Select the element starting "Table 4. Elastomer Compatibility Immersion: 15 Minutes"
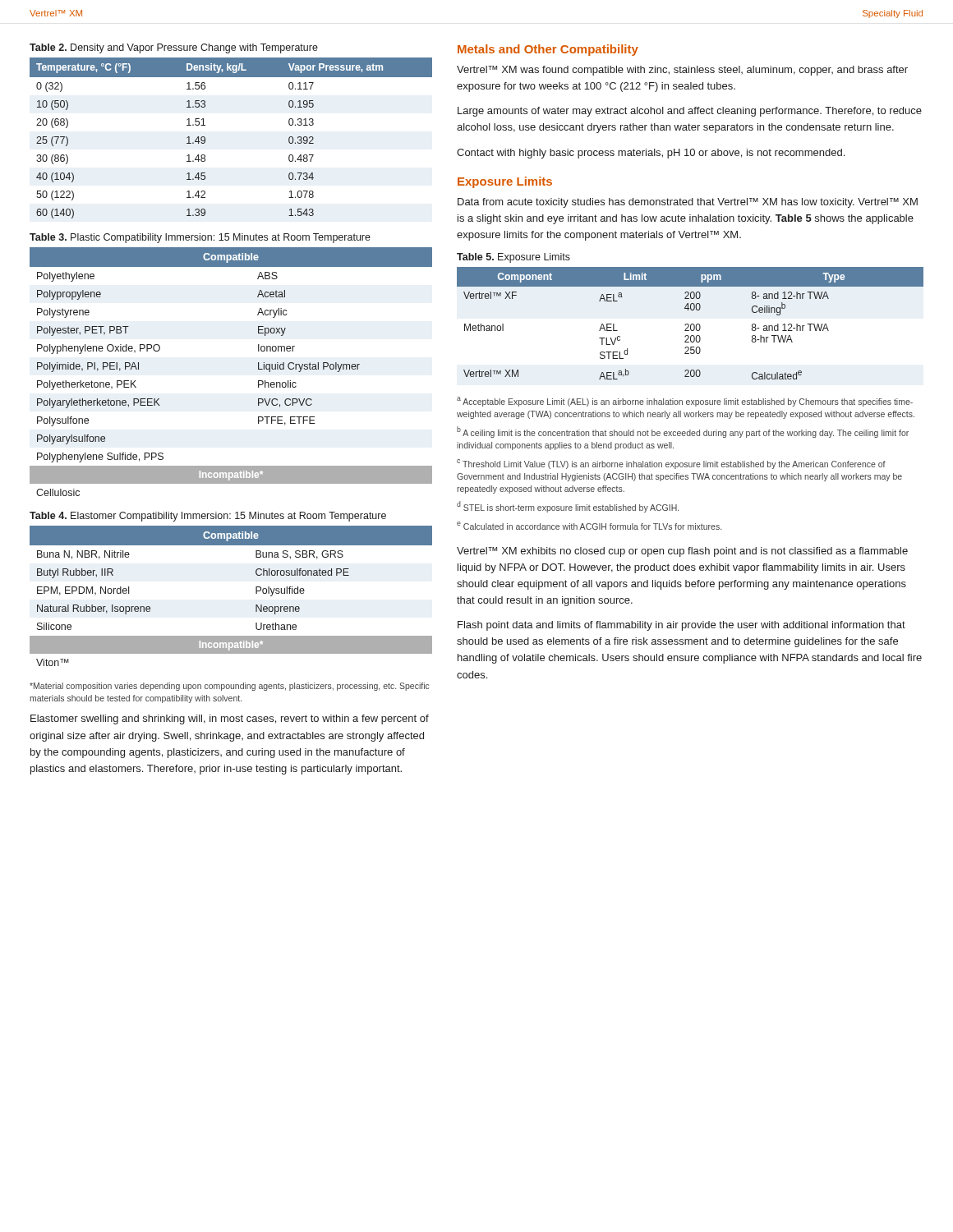The image size is (953, 1232). coord(208,516)
